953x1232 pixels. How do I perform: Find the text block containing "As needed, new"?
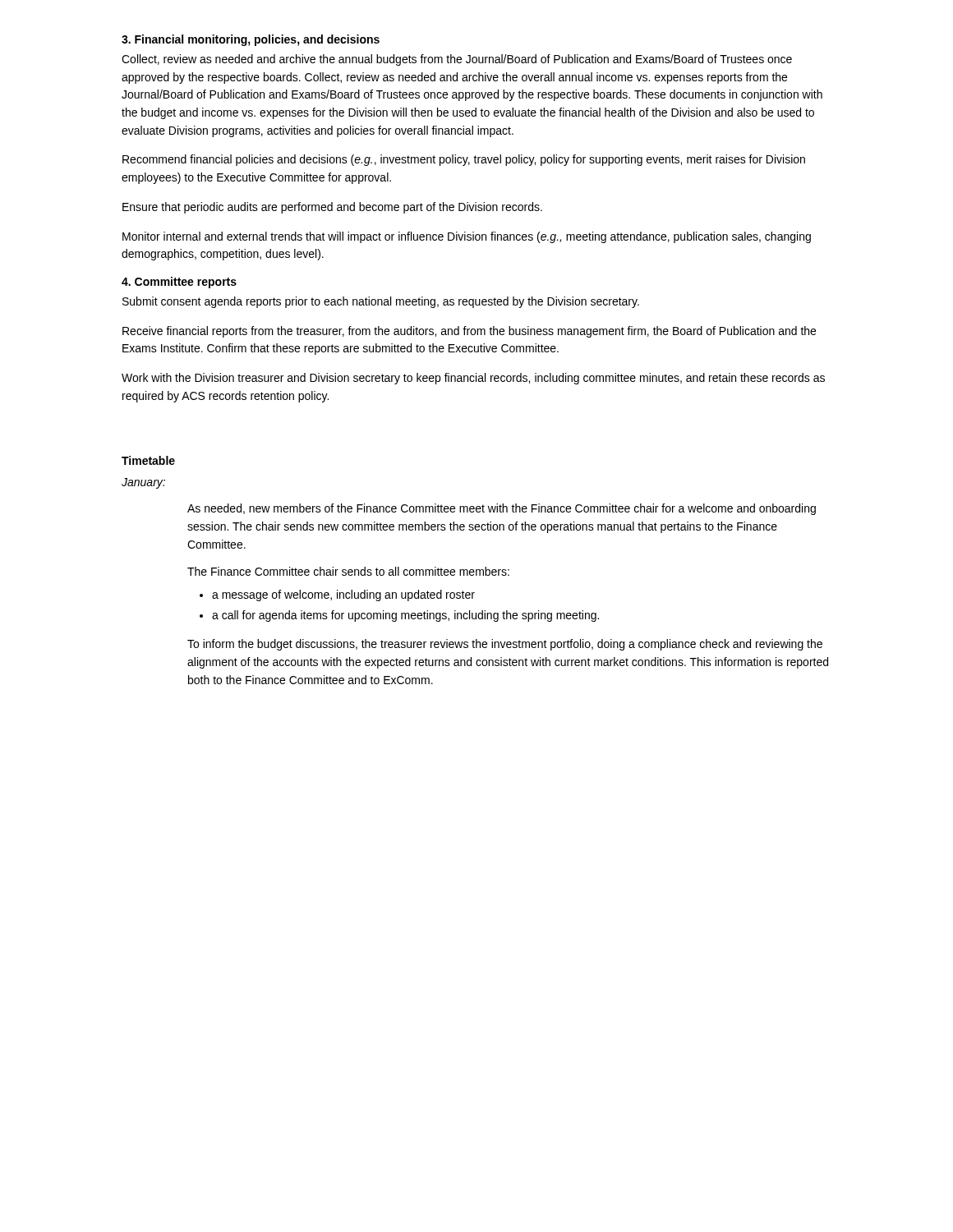coord(502,526)
